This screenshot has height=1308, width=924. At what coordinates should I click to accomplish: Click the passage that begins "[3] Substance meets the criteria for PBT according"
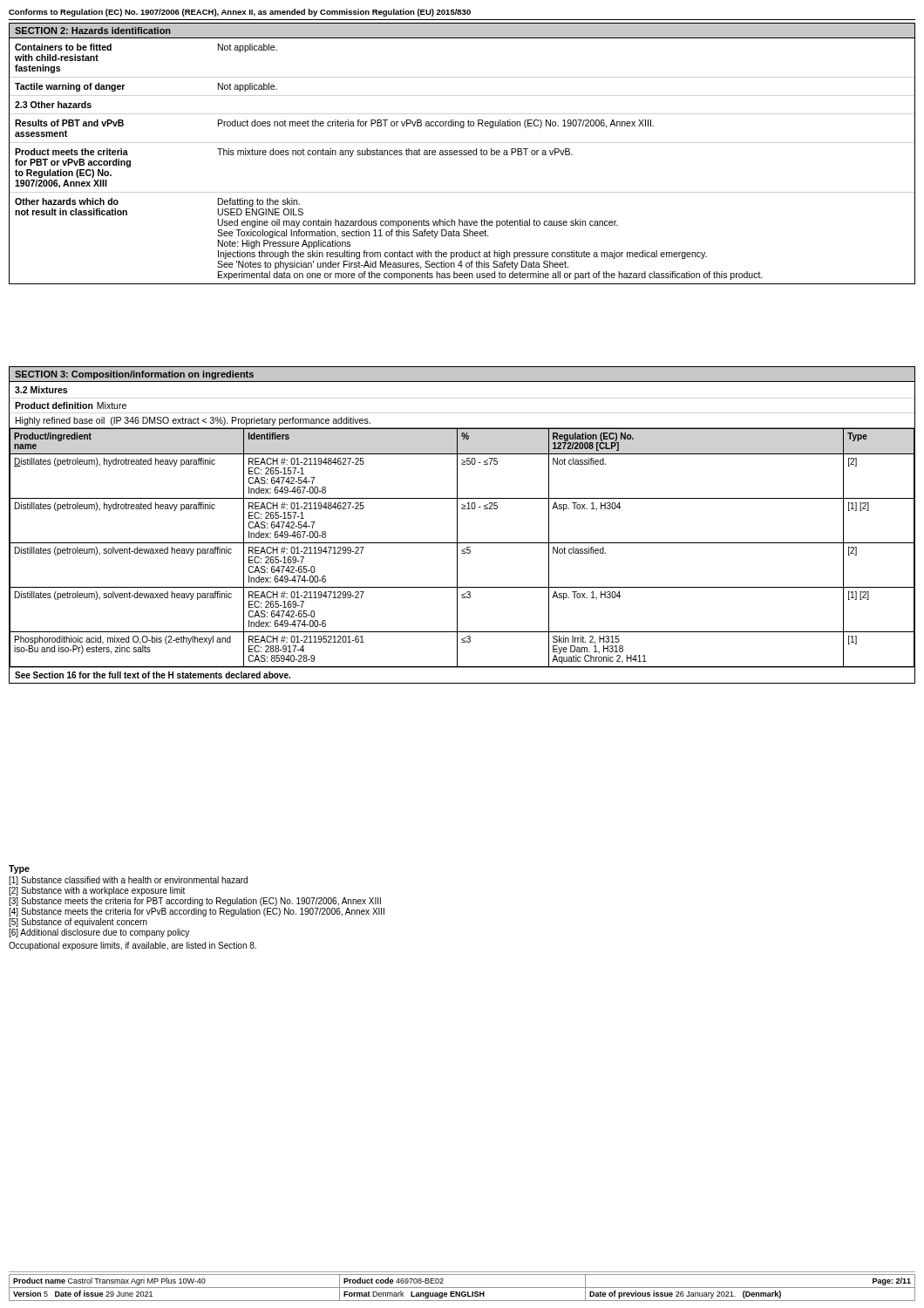coord(195,901)
